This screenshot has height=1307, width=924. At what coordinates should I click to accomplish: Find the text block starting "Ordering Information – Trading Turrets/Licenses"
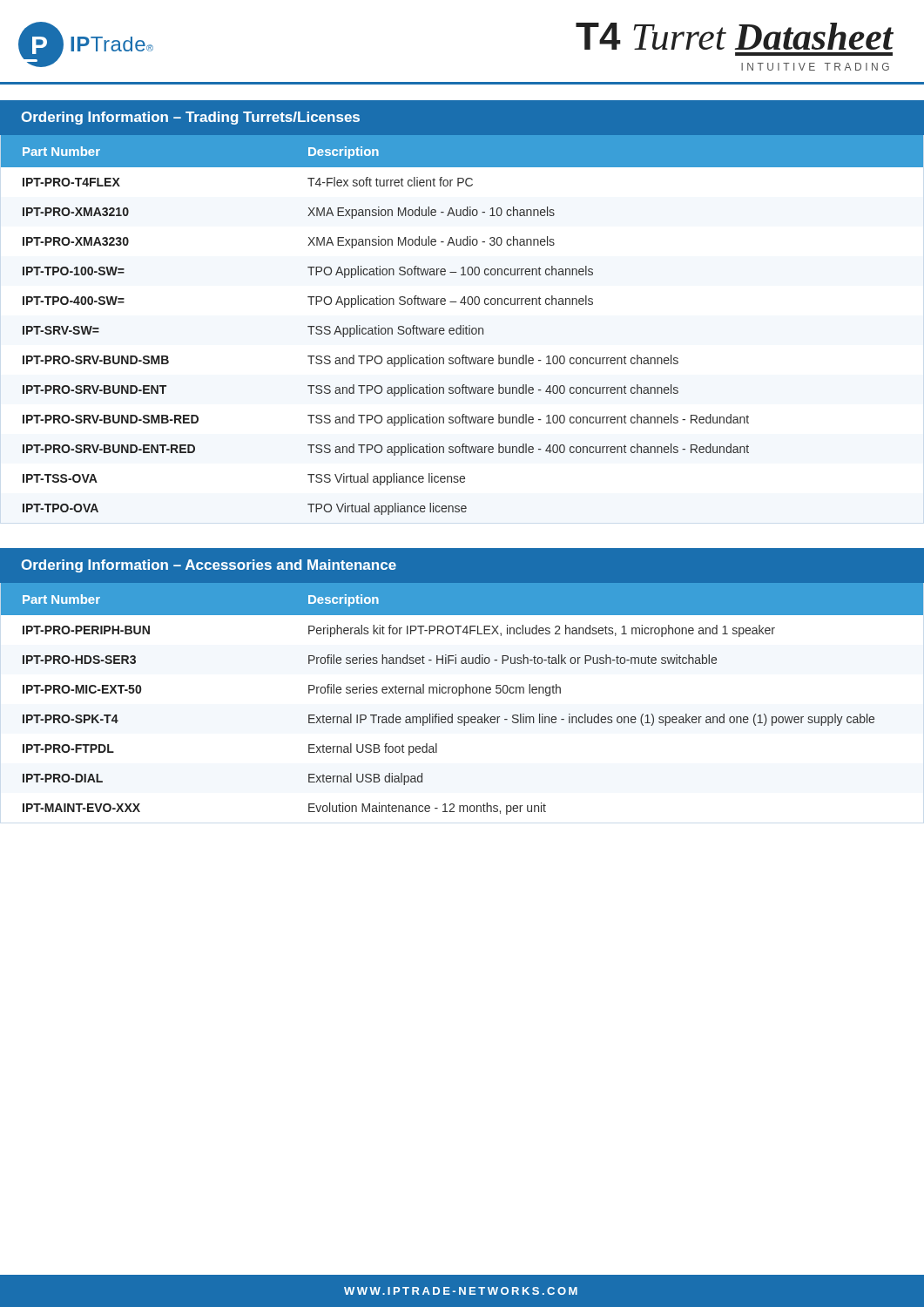pyautogui.click(x=191, y=118)
